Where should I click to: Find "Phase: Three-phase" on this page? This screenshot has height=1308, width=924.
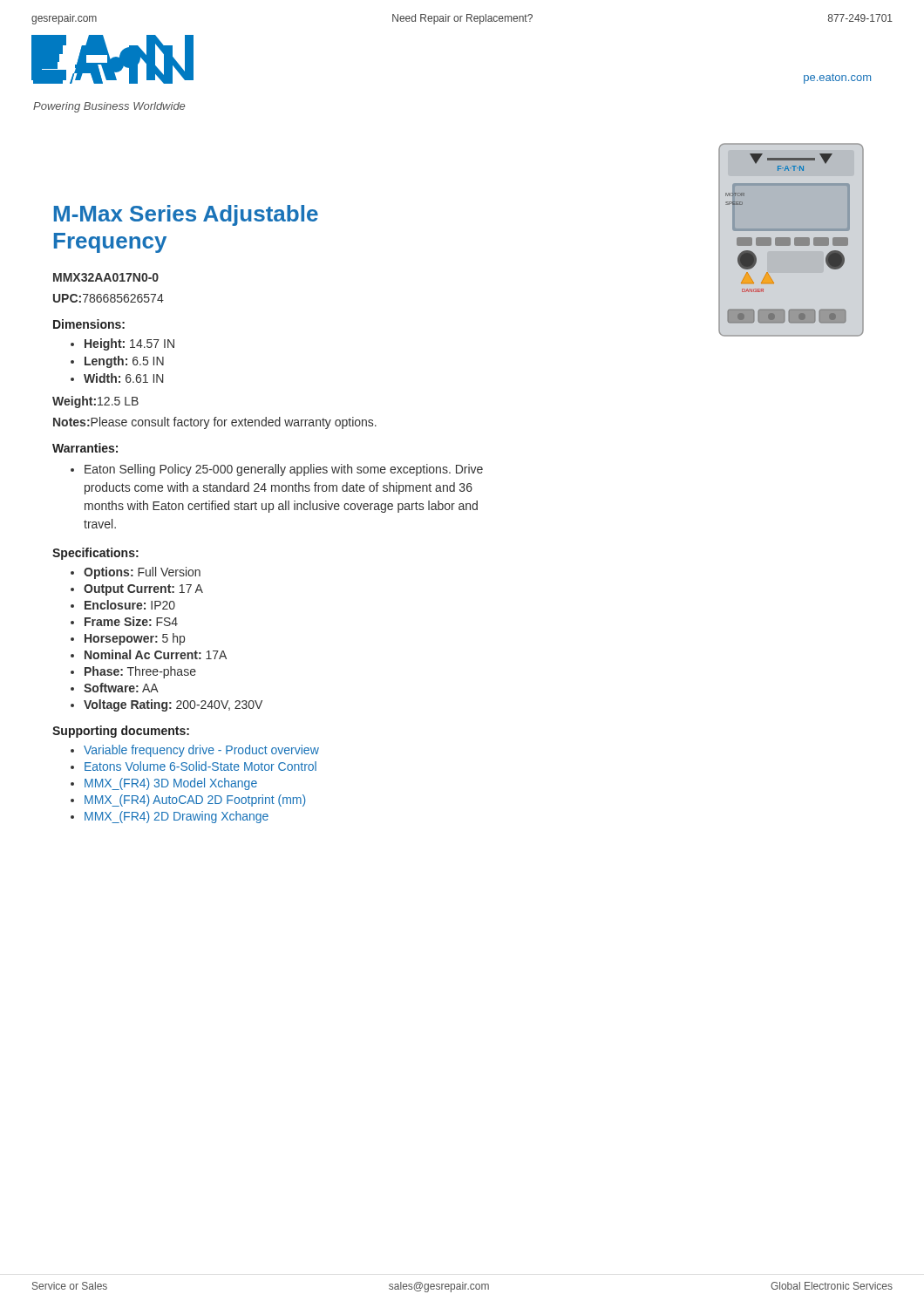tap(140, 672)
